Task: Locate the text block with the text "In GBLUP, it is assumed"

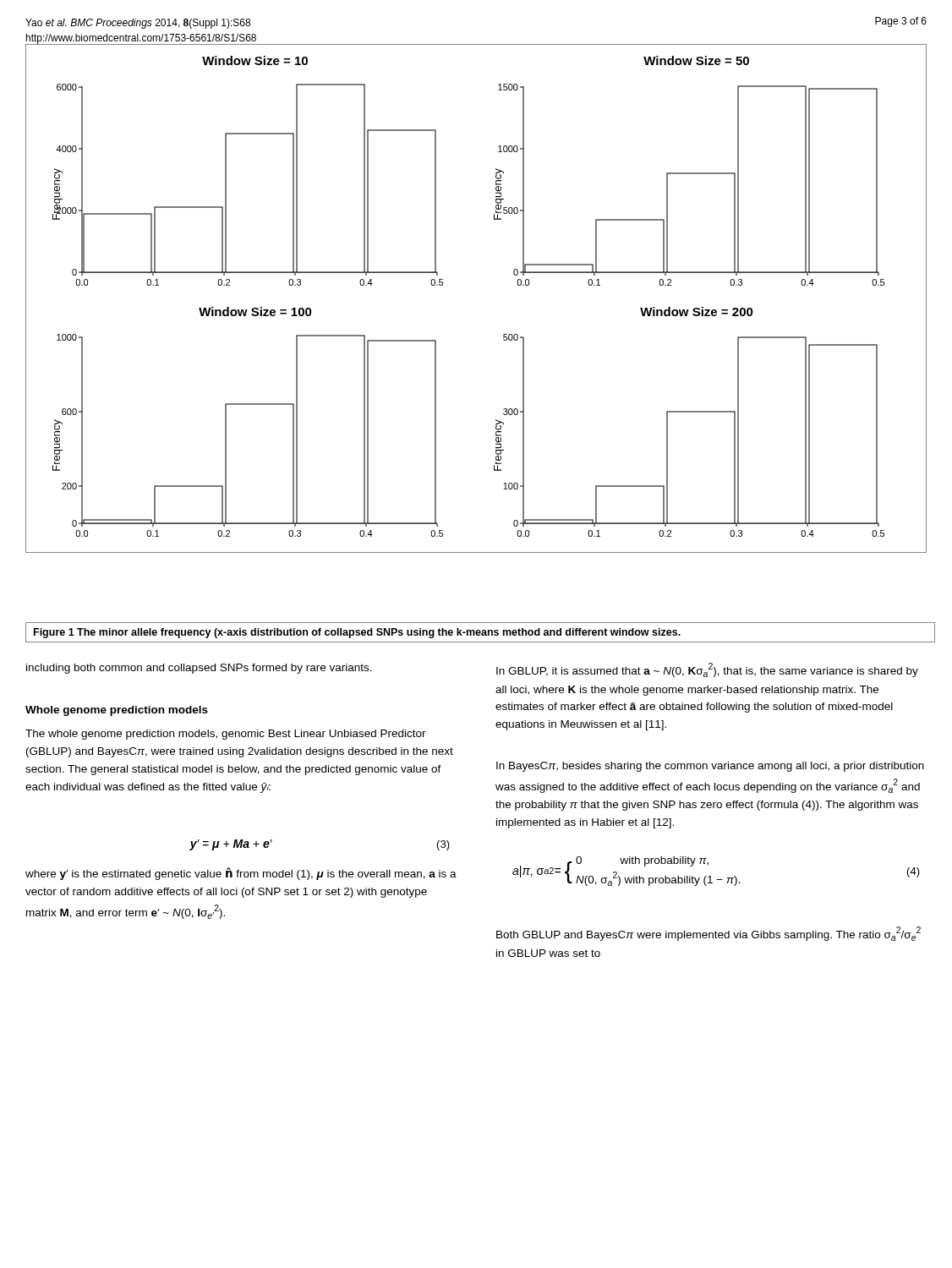Action: click(707, 696)
